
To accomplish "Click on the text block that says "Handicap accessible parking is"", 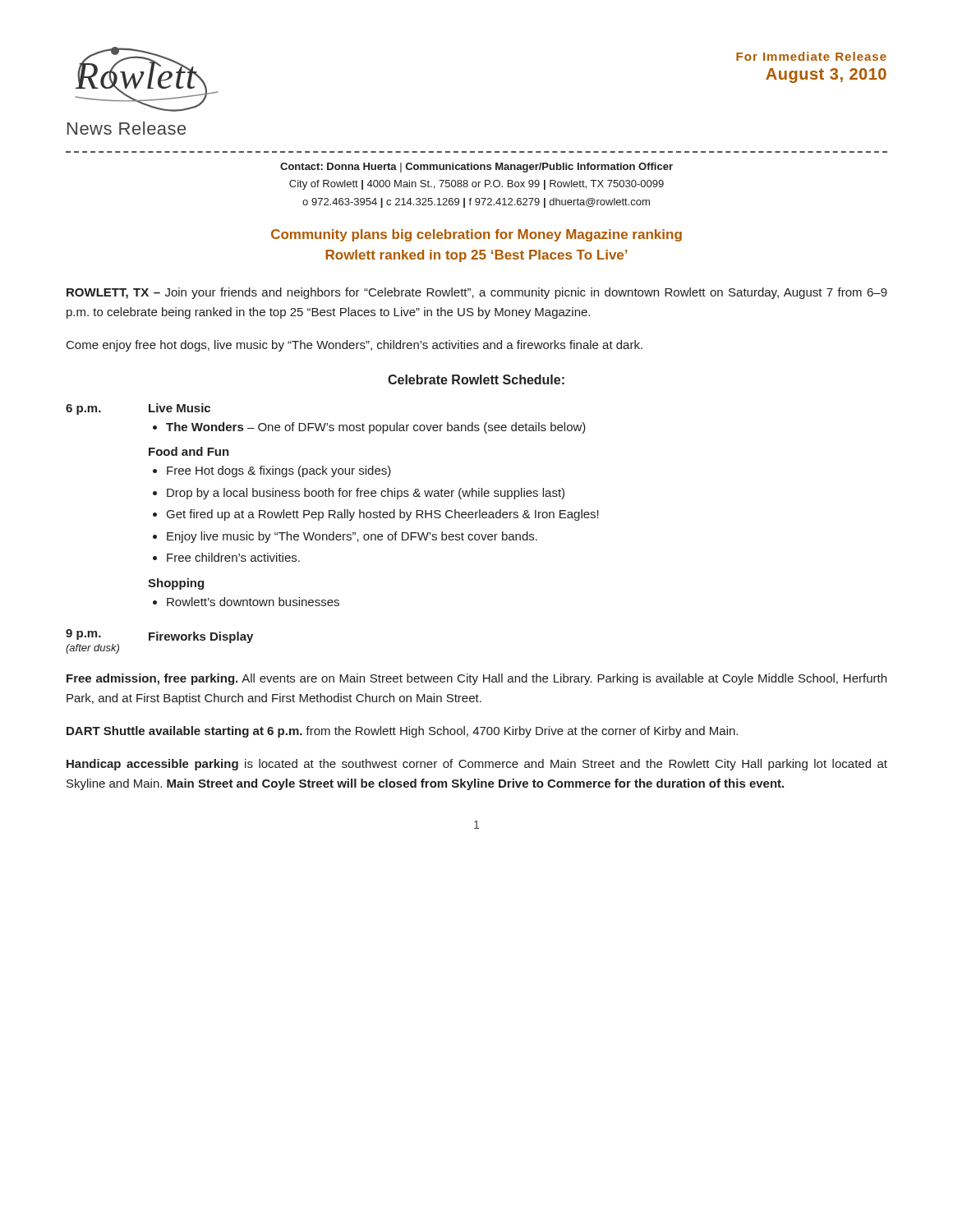I will 476,773.
